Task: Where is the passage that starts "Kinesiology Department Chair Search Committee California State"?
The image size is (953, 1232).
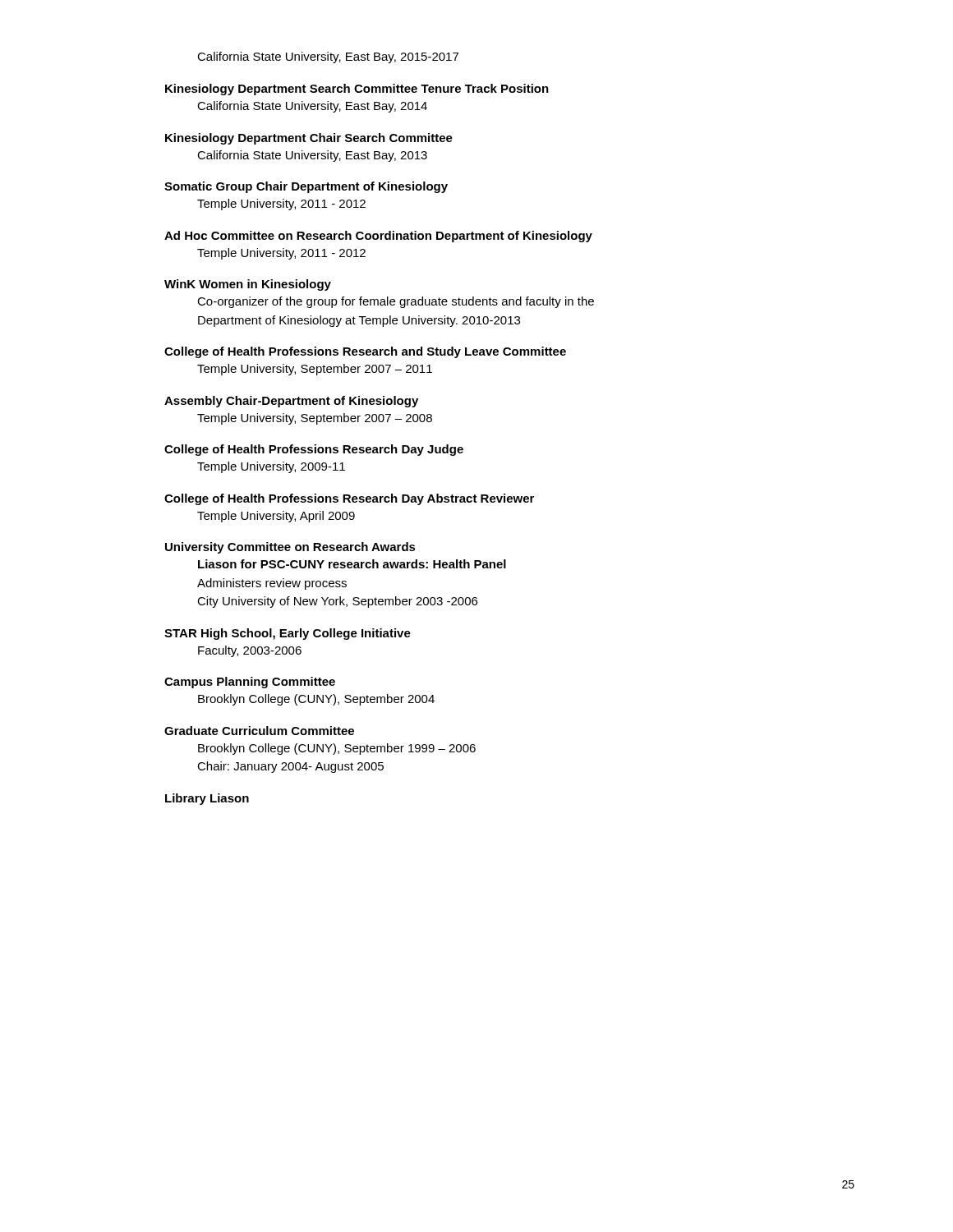Action: [x=309, y=139]
